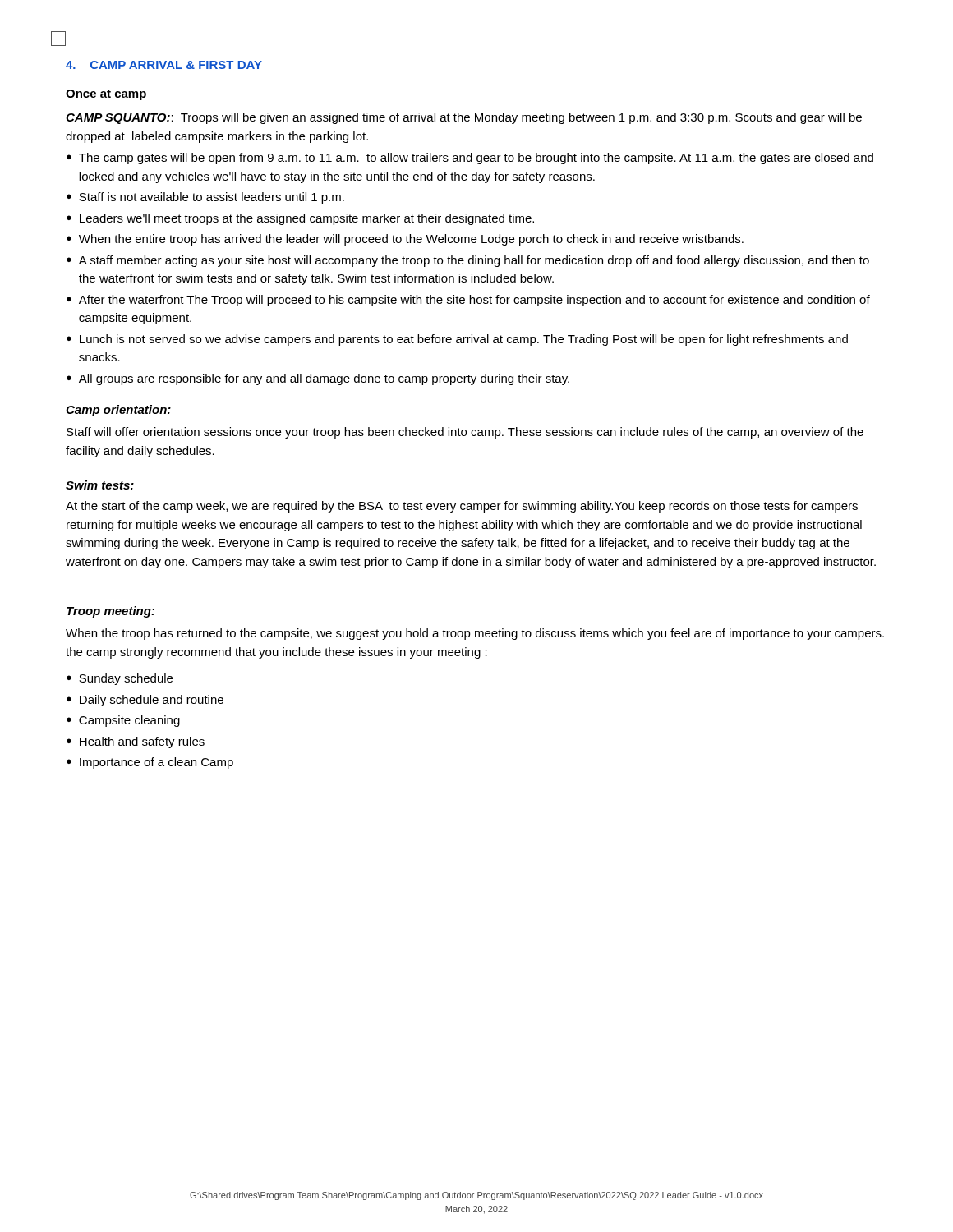953x1232 pixels.
Task: Locate the block of text that opens with "When the troop has returned to"
Action: pos(475,642)
